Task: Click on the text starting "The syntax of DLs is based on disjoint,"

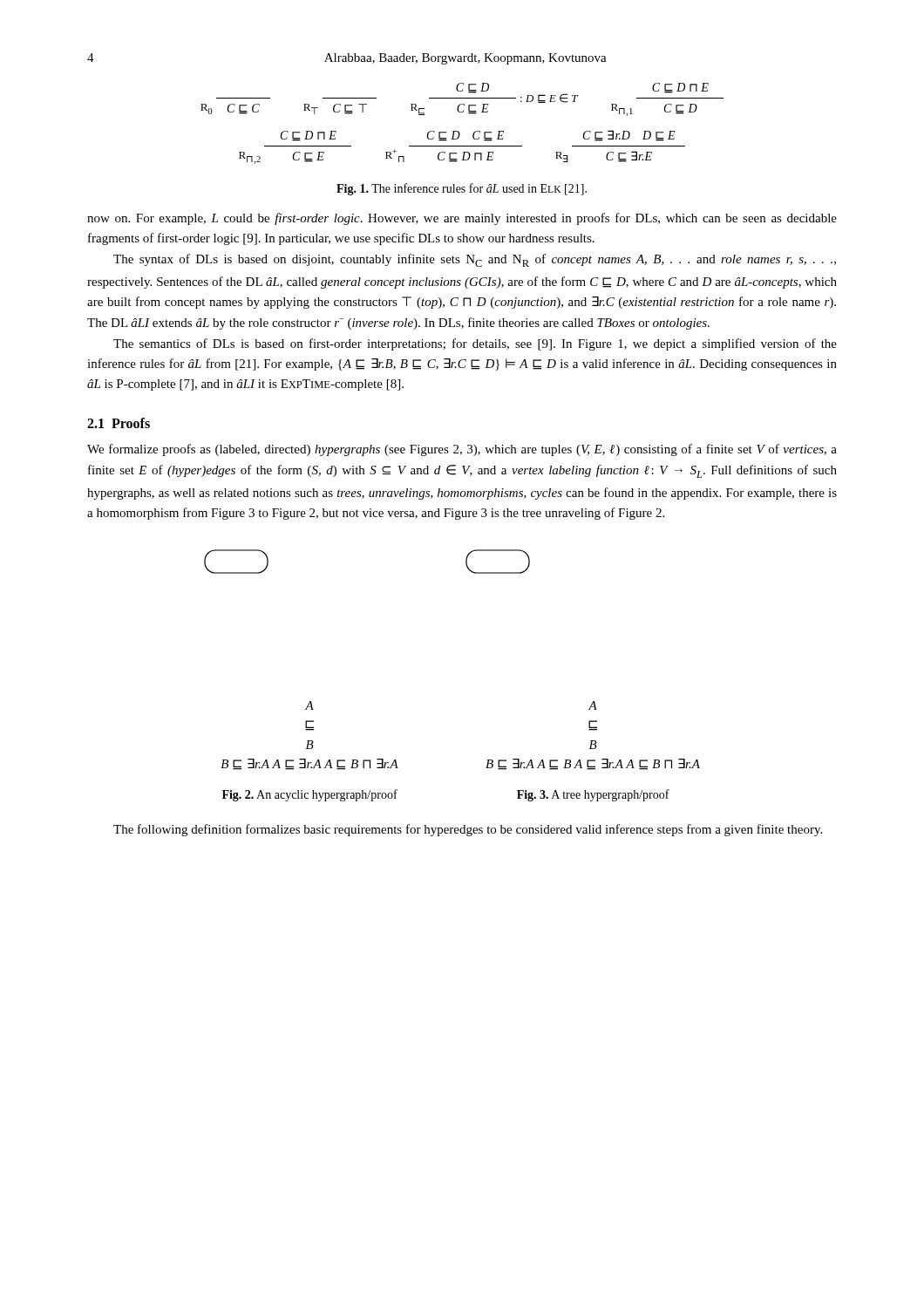Action: point(462,291)
